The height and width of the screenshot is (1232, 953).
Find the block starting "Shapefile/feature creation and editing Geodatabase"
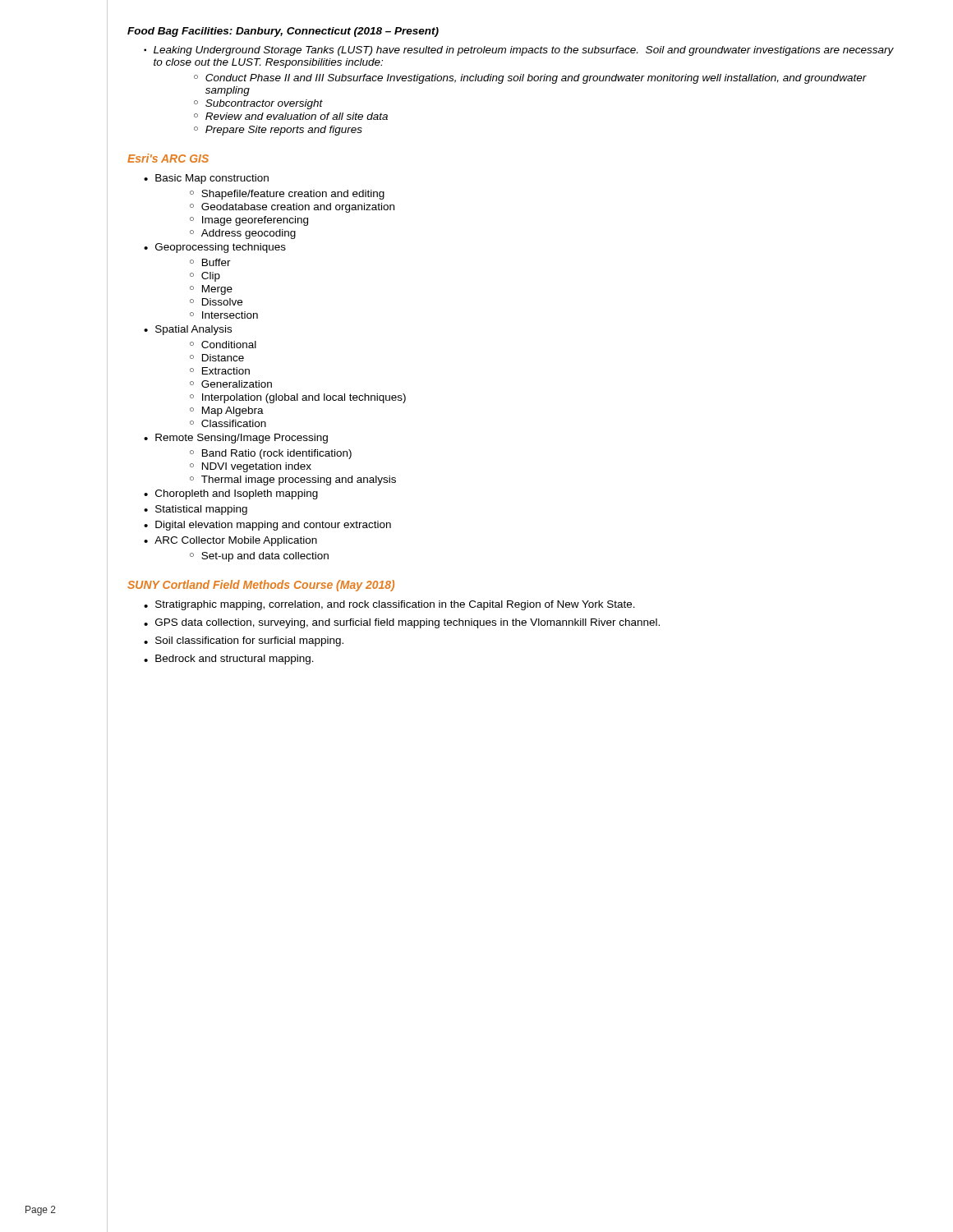coord(287,195)
